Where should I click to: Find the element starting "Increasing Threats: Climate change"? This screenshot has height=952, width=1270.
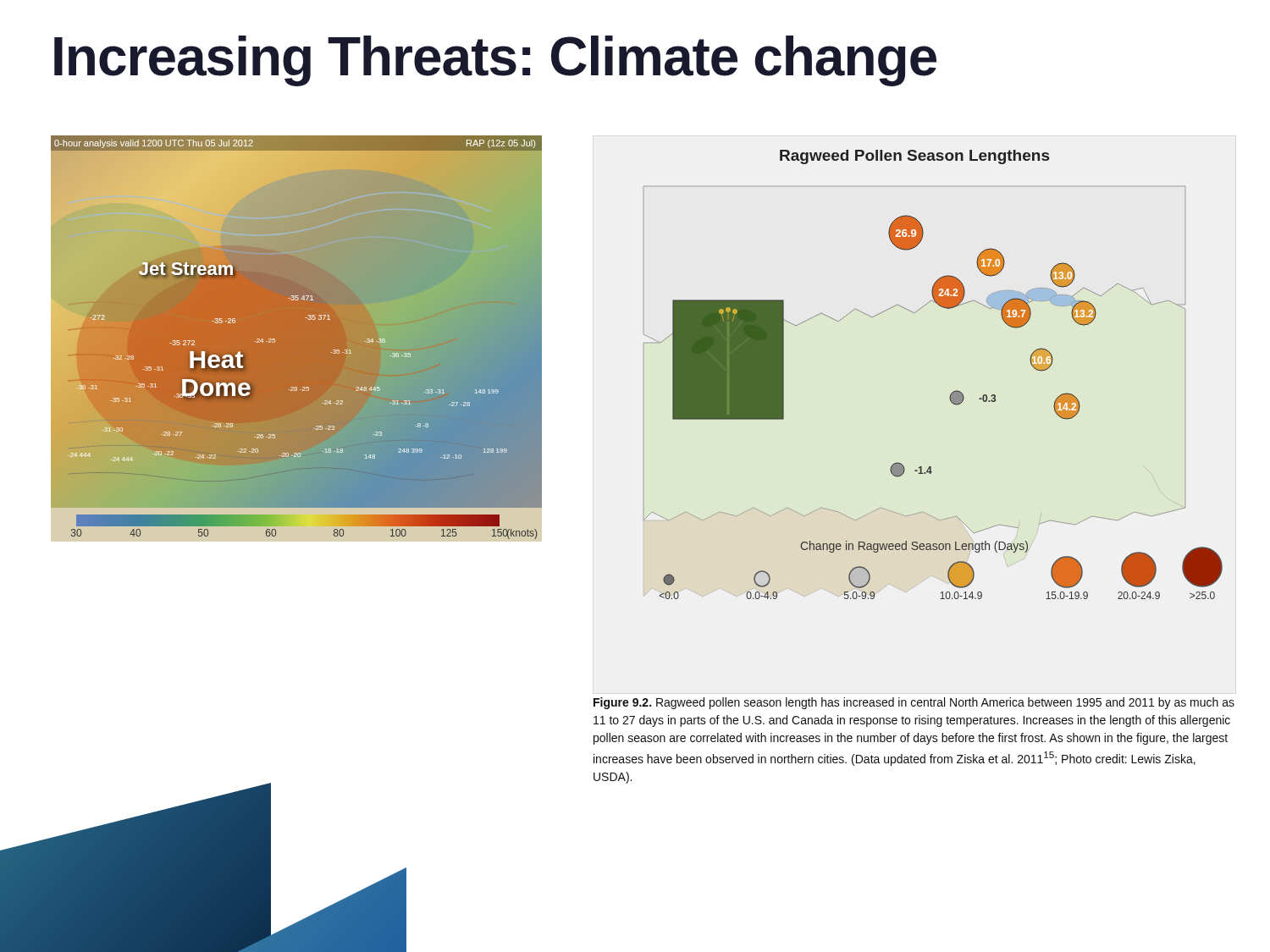click(x=494, y=57)
